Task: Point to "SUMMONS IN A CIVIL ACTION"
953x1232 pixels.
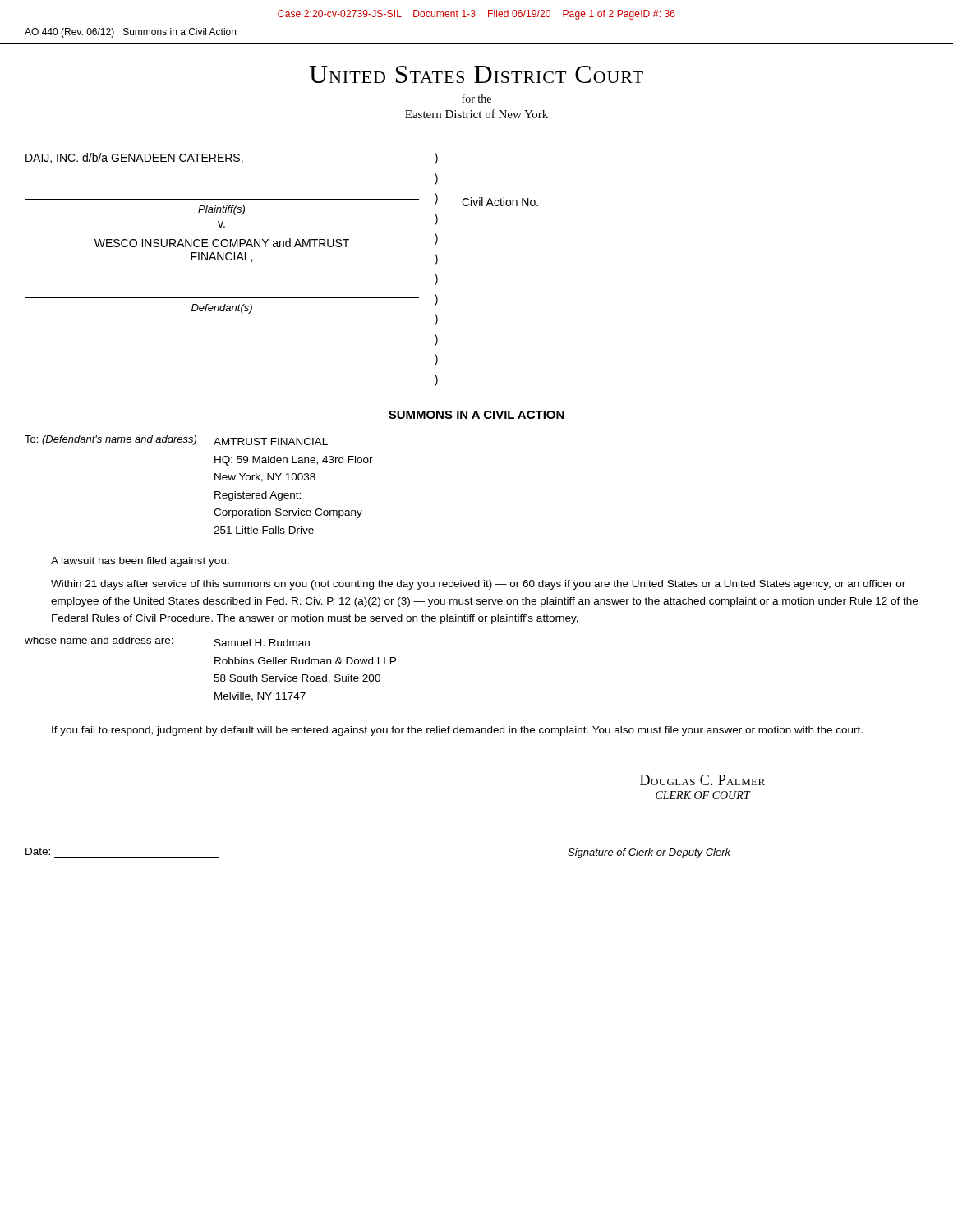Action: point(476,414)
